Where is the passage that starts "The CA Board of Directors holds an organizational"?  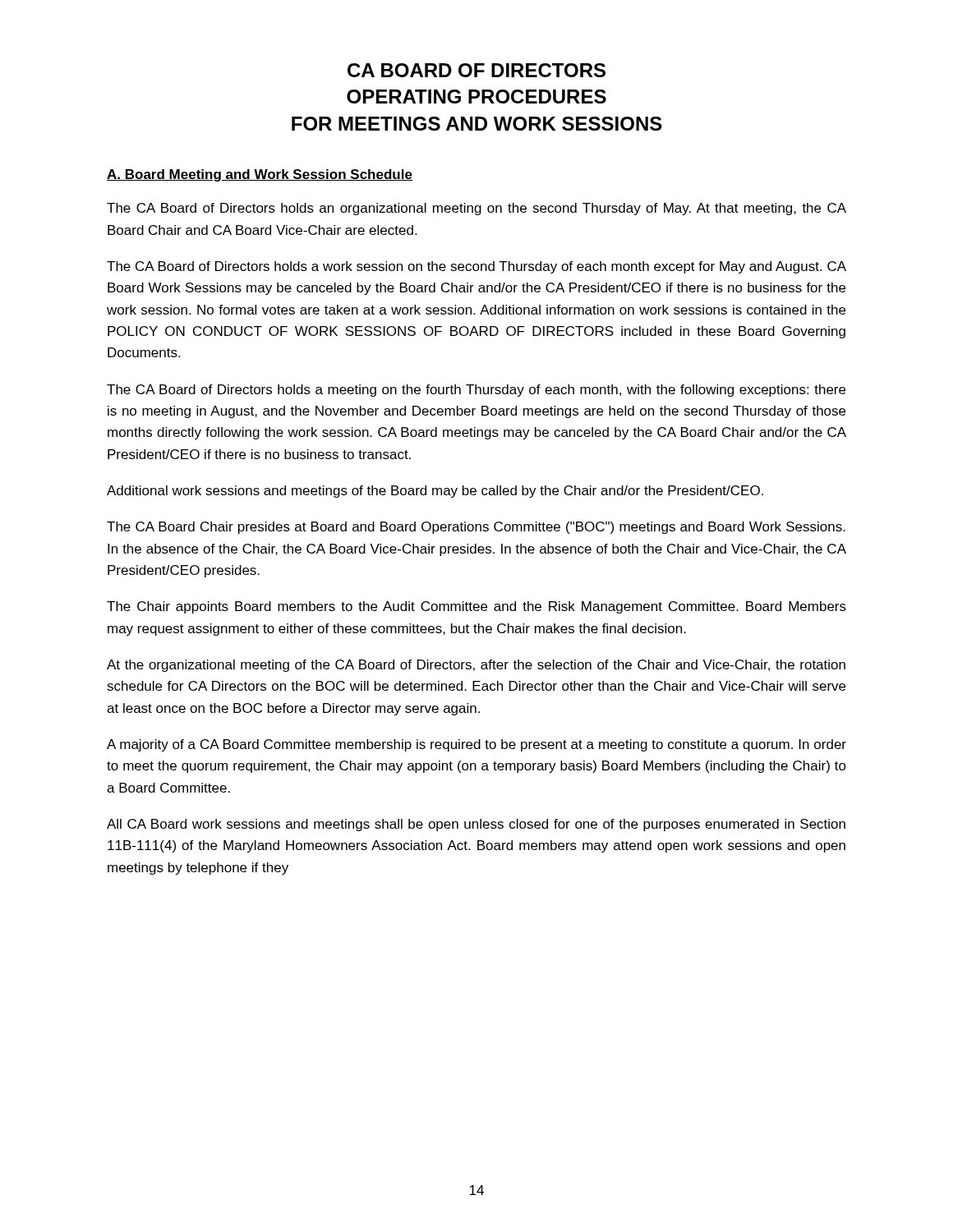coord(476,219)
